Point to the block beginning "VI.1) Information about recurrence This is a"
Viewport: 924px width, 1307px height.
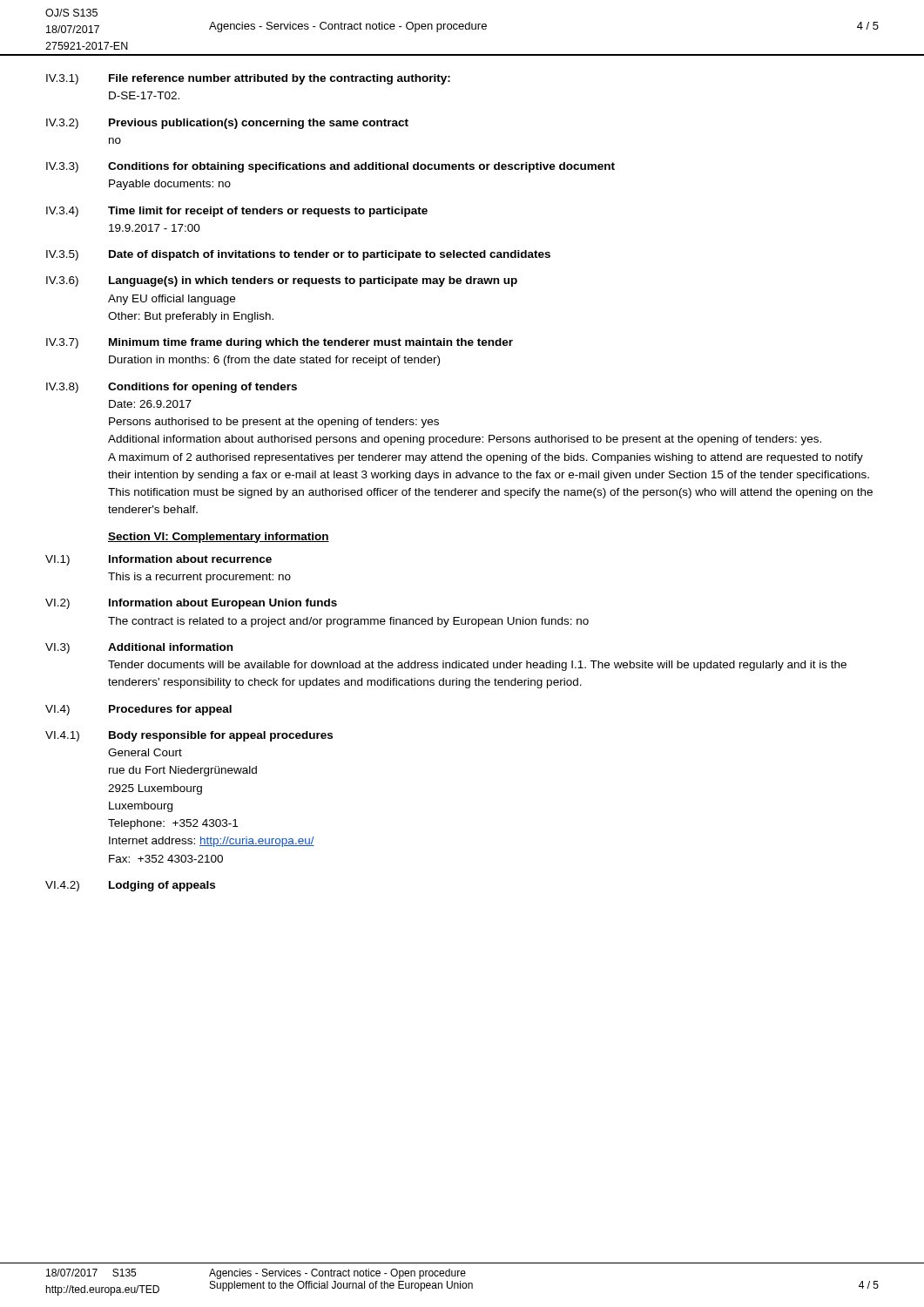(158, 560)
